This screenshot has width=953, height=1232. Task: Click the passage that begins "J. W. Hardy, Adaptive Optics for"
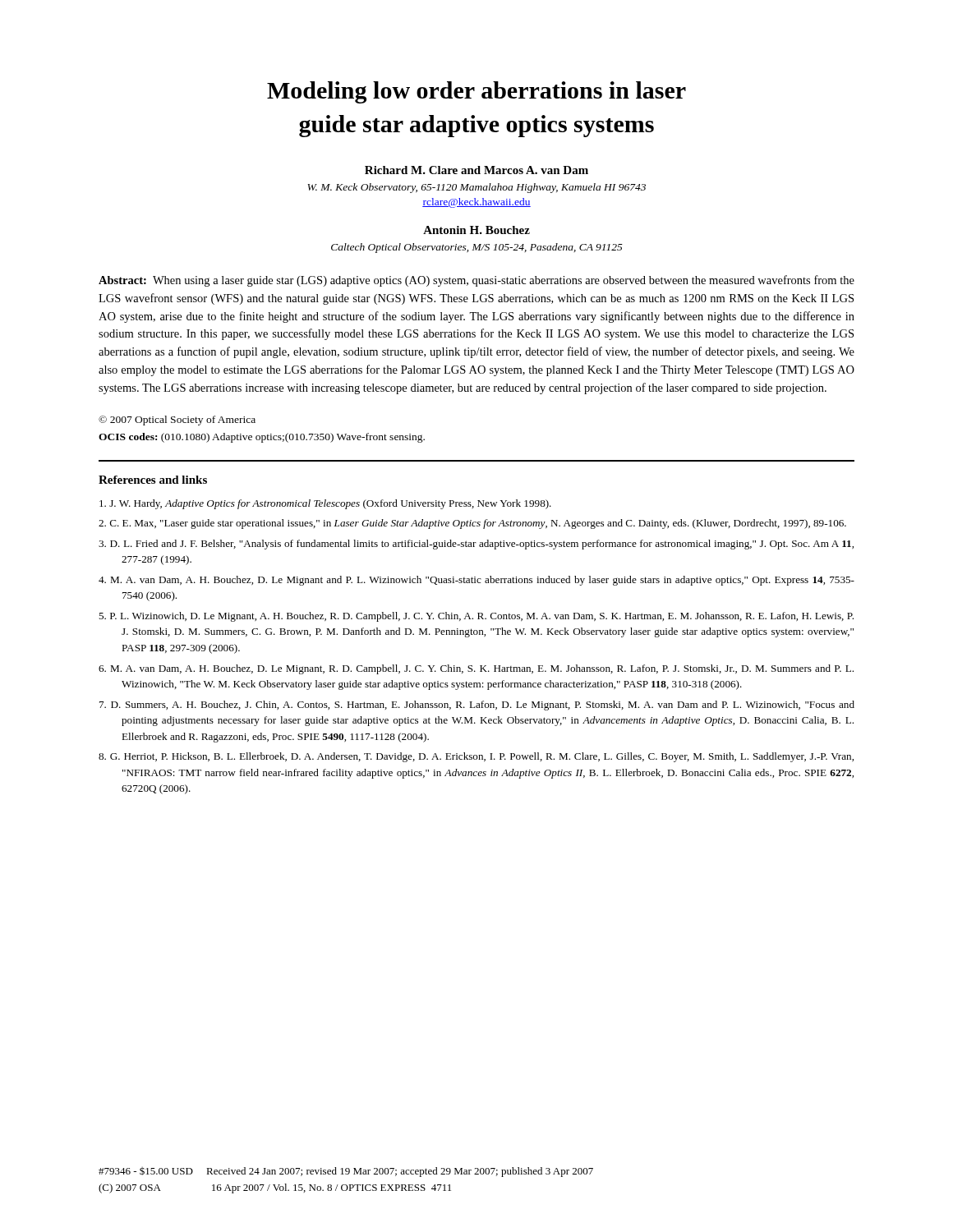click(x=325, y=503)
